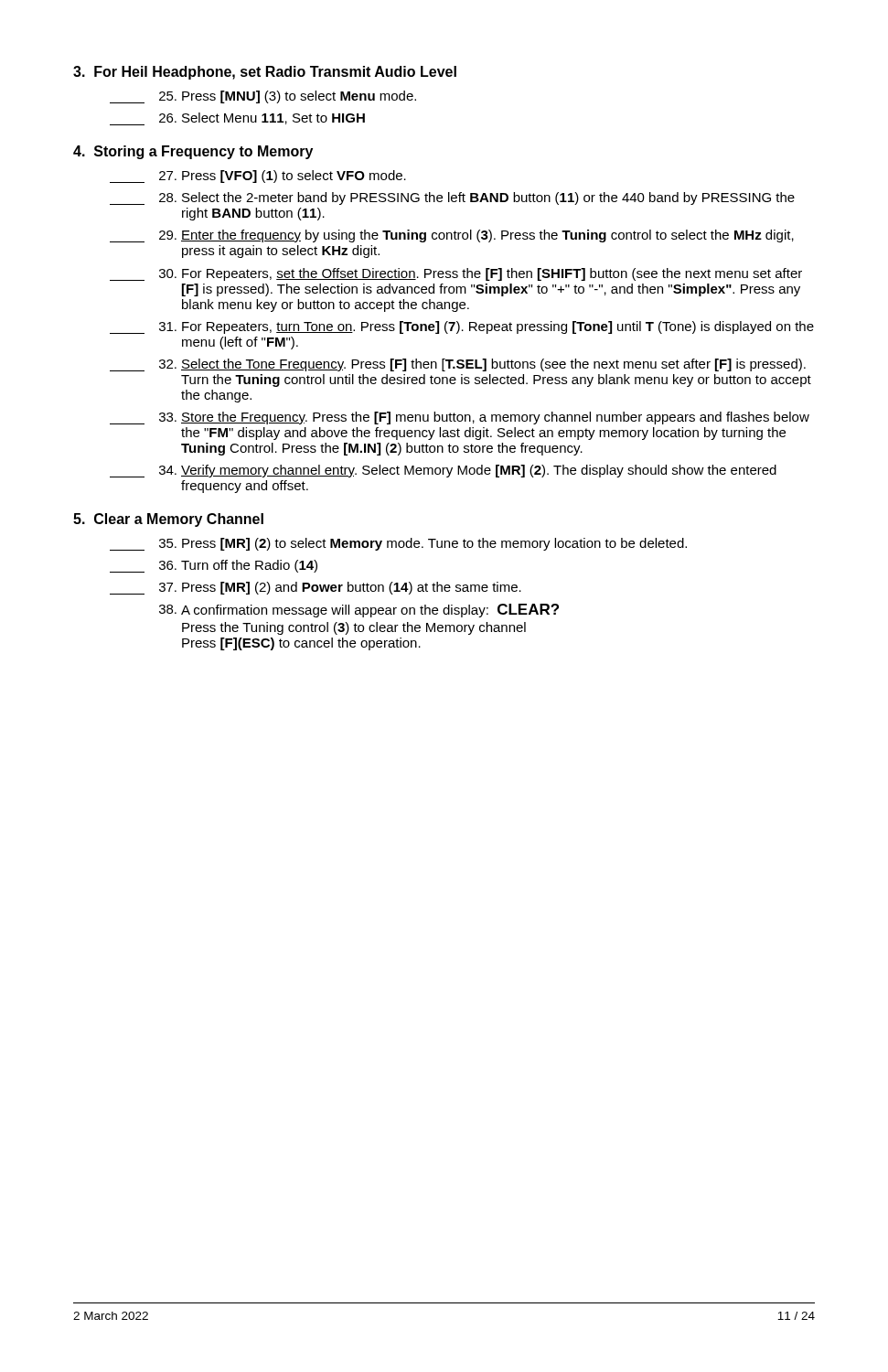888x1372 pixels.
Task: Select the section header that reads "5. Clear a Memory"
Action: pyautogui.click(x=169, y=519)
